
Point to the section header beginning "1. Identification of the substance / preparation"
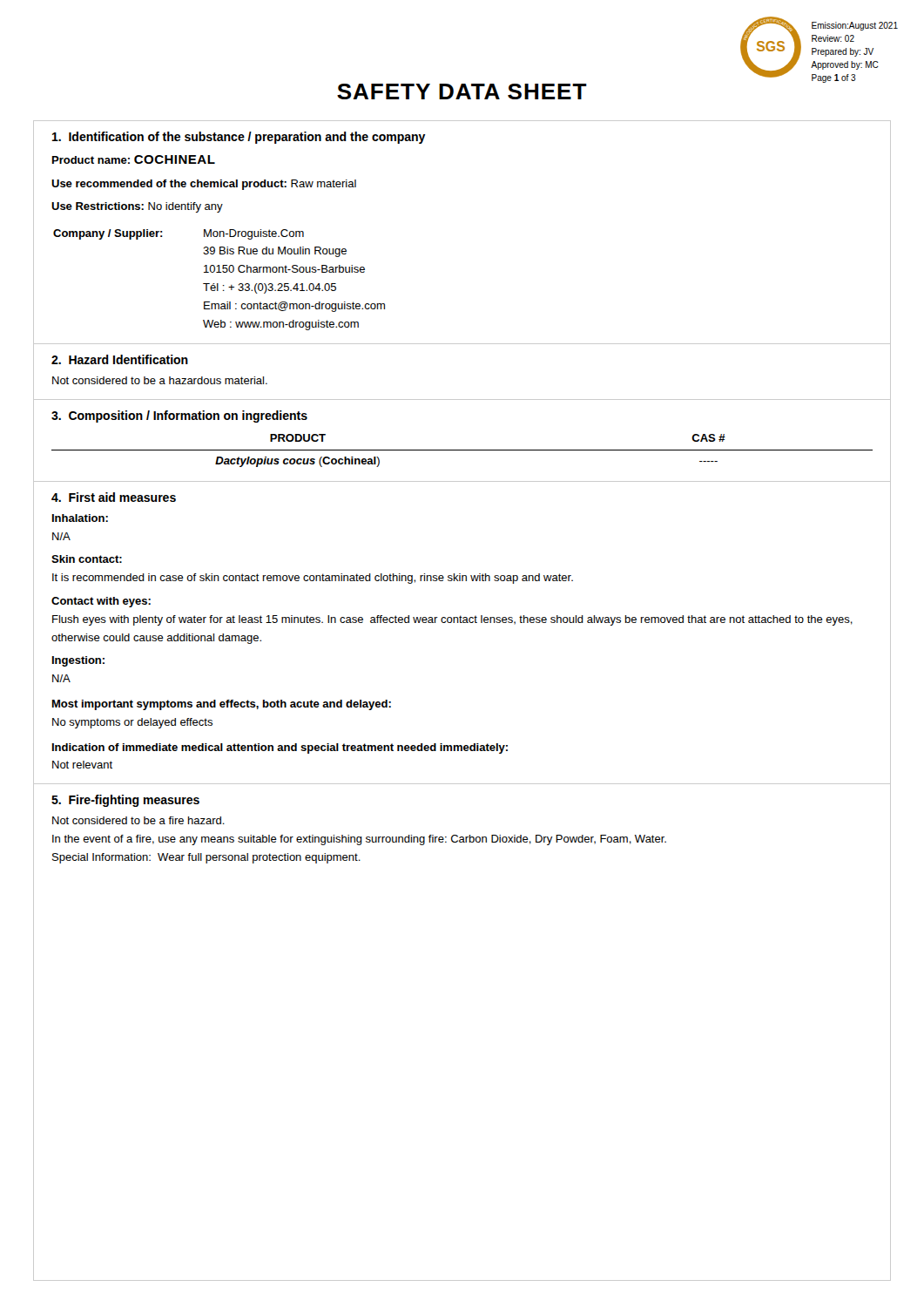[x=238, y=137]
